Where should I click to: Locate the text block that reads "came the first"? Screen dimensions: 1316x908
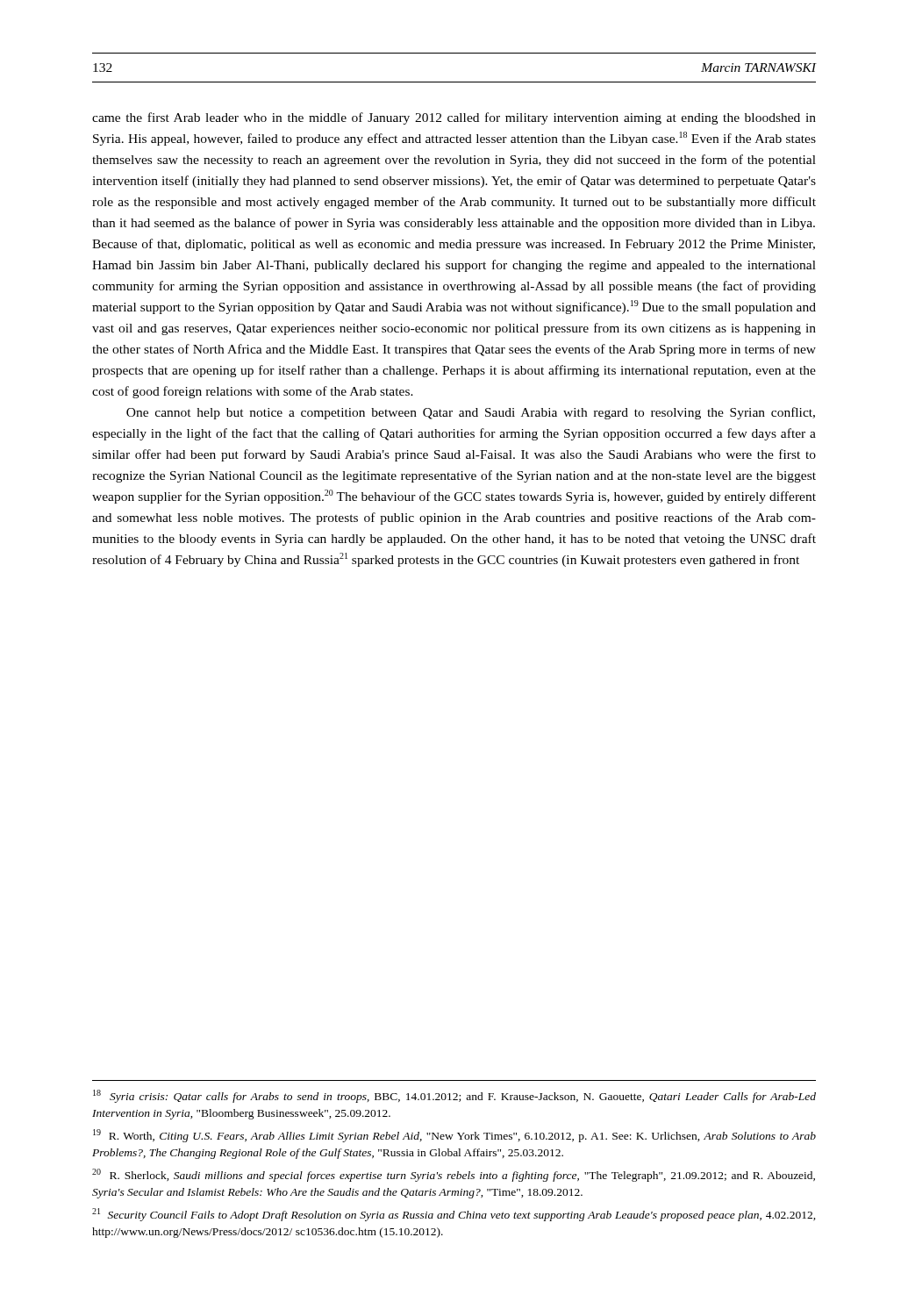(x=454, y=339)
